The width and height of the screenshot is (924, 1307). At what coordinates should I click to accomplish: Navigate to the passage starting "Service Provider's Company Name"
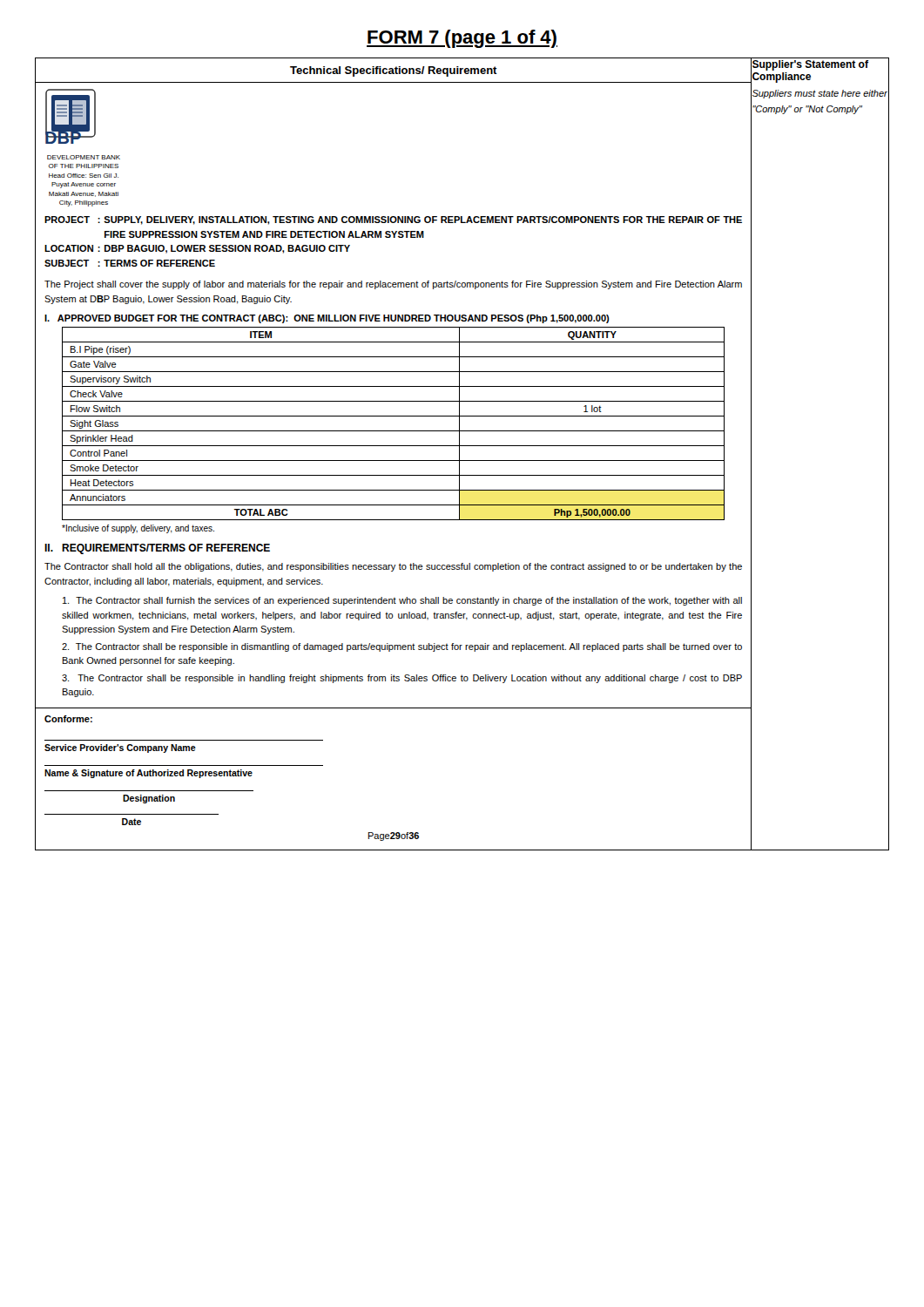pos(120,747)
